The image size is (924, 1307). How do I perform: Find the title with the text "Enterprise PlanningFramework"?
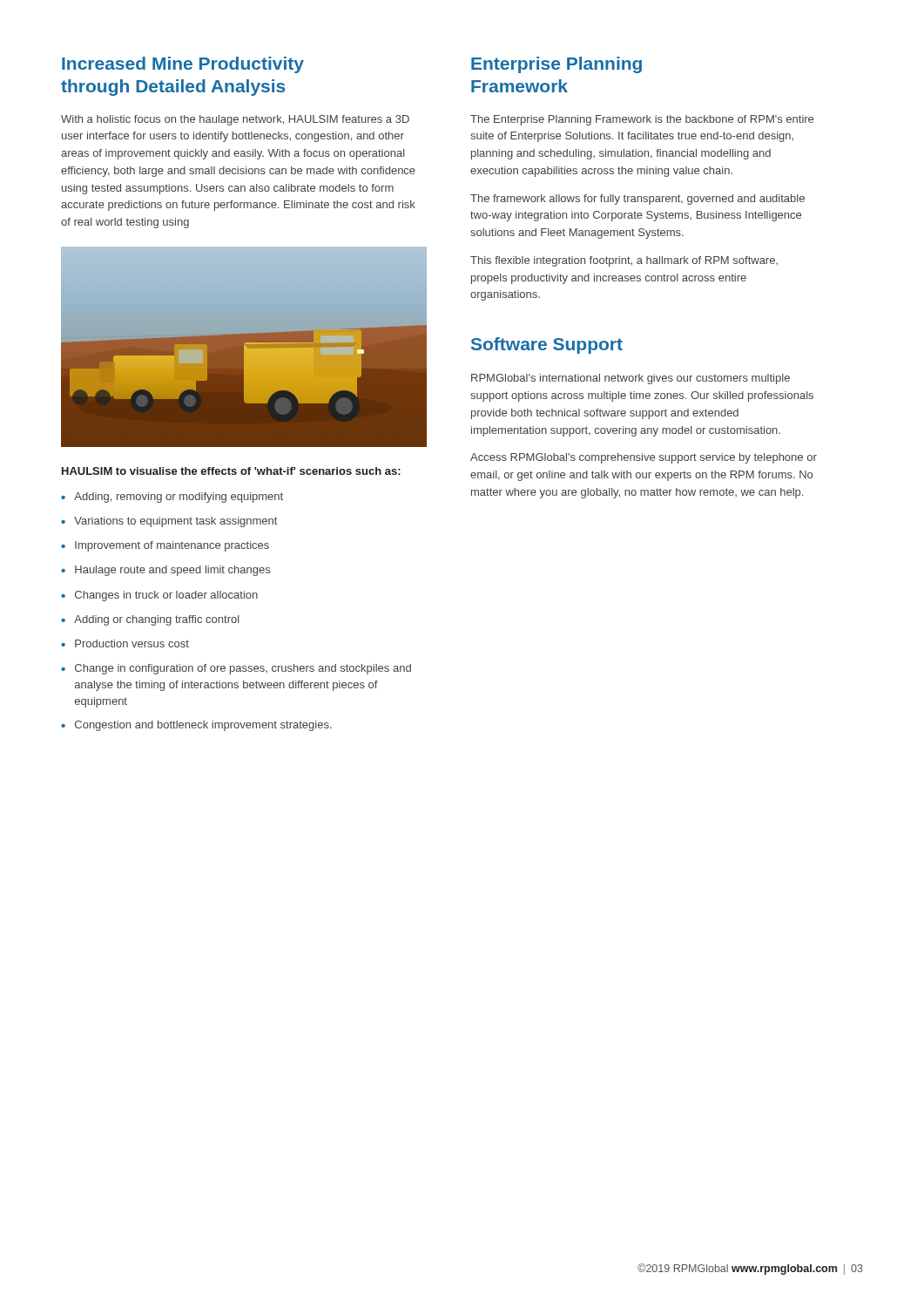point(557,75)
